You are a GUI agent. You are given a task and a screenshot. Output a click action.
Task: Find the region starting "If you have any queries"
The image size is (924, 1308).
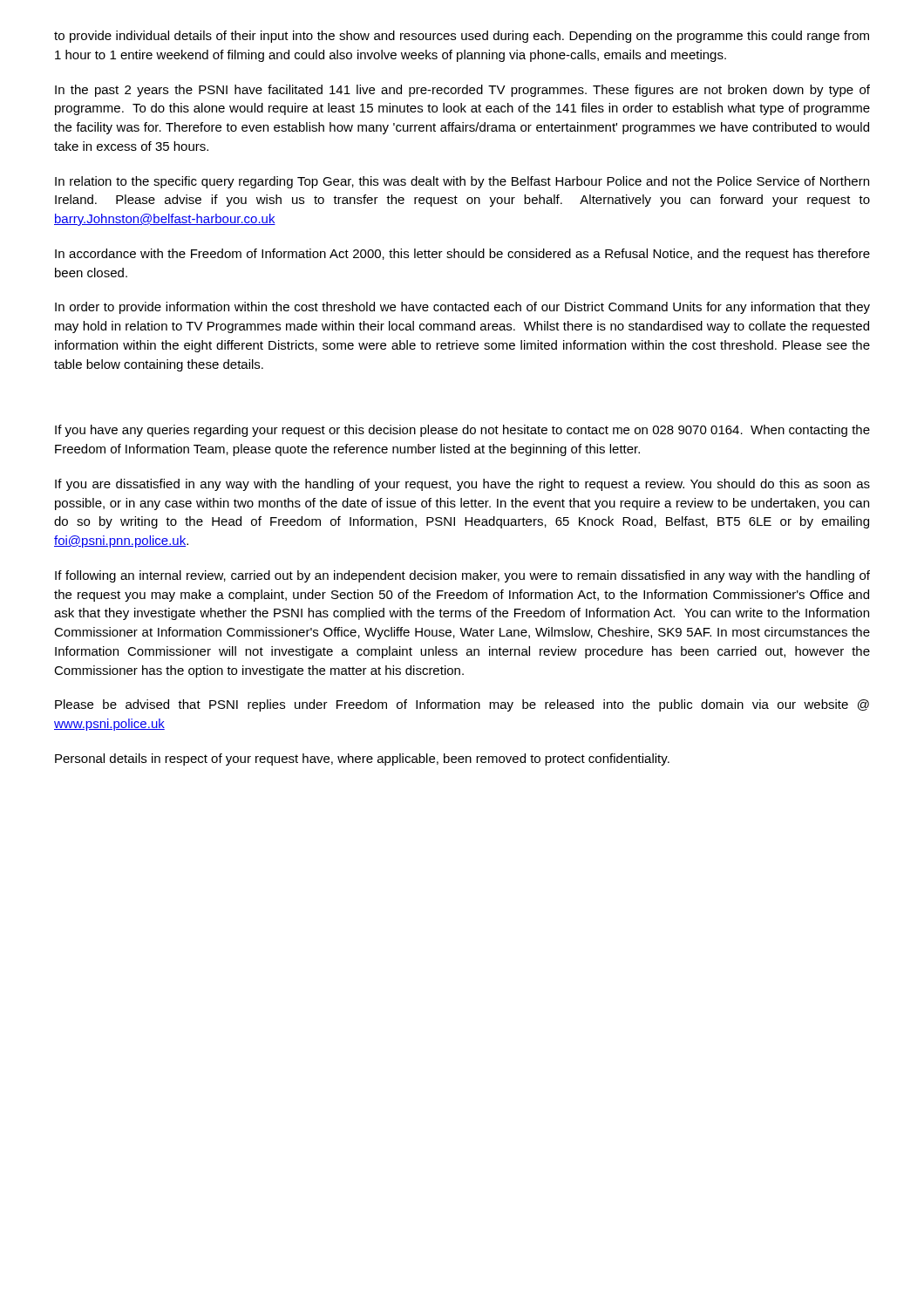click(x=462, y=439)
